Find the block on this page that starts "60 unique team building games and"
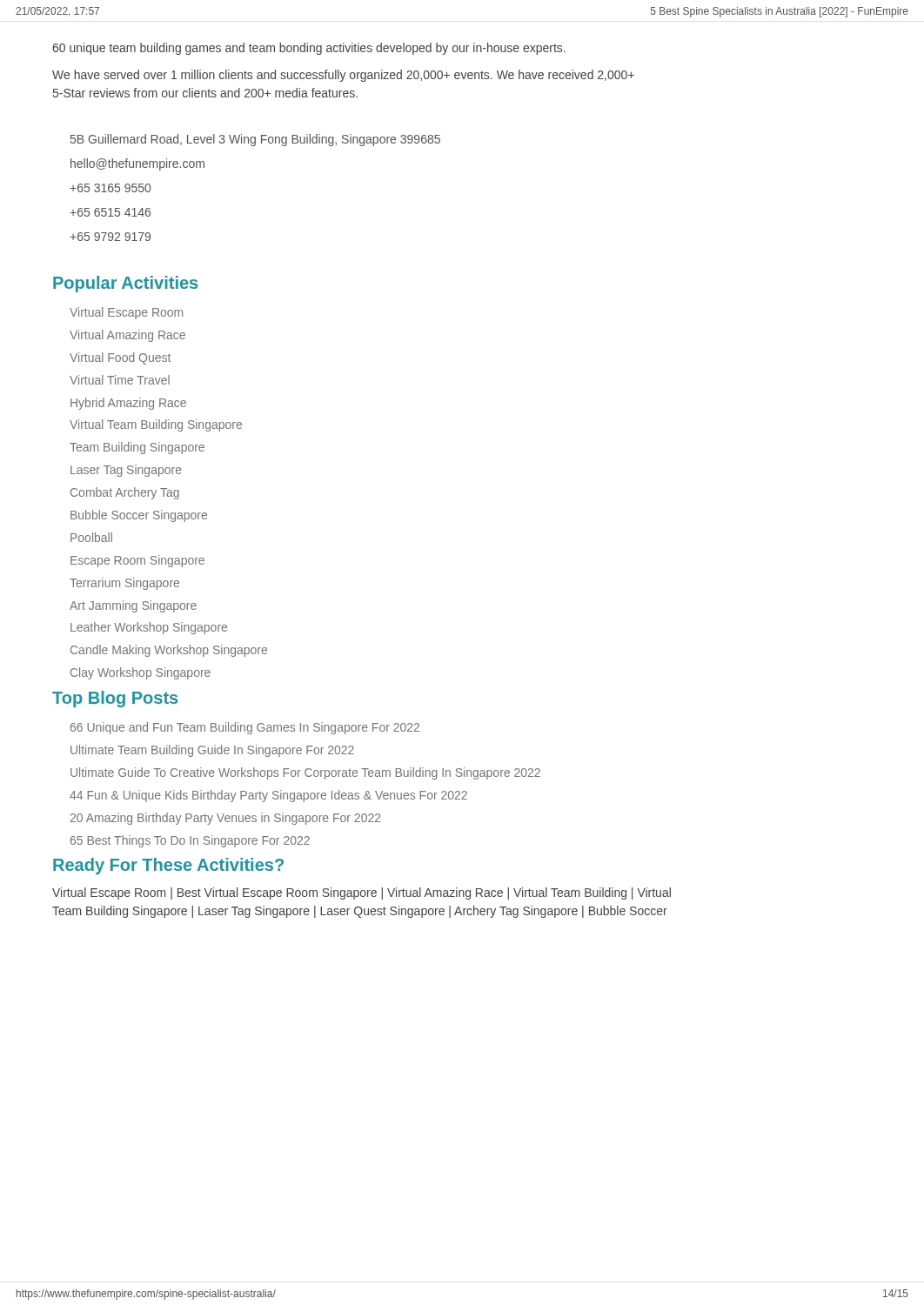This screenshot has height=1305, width=924. point(309,48)
